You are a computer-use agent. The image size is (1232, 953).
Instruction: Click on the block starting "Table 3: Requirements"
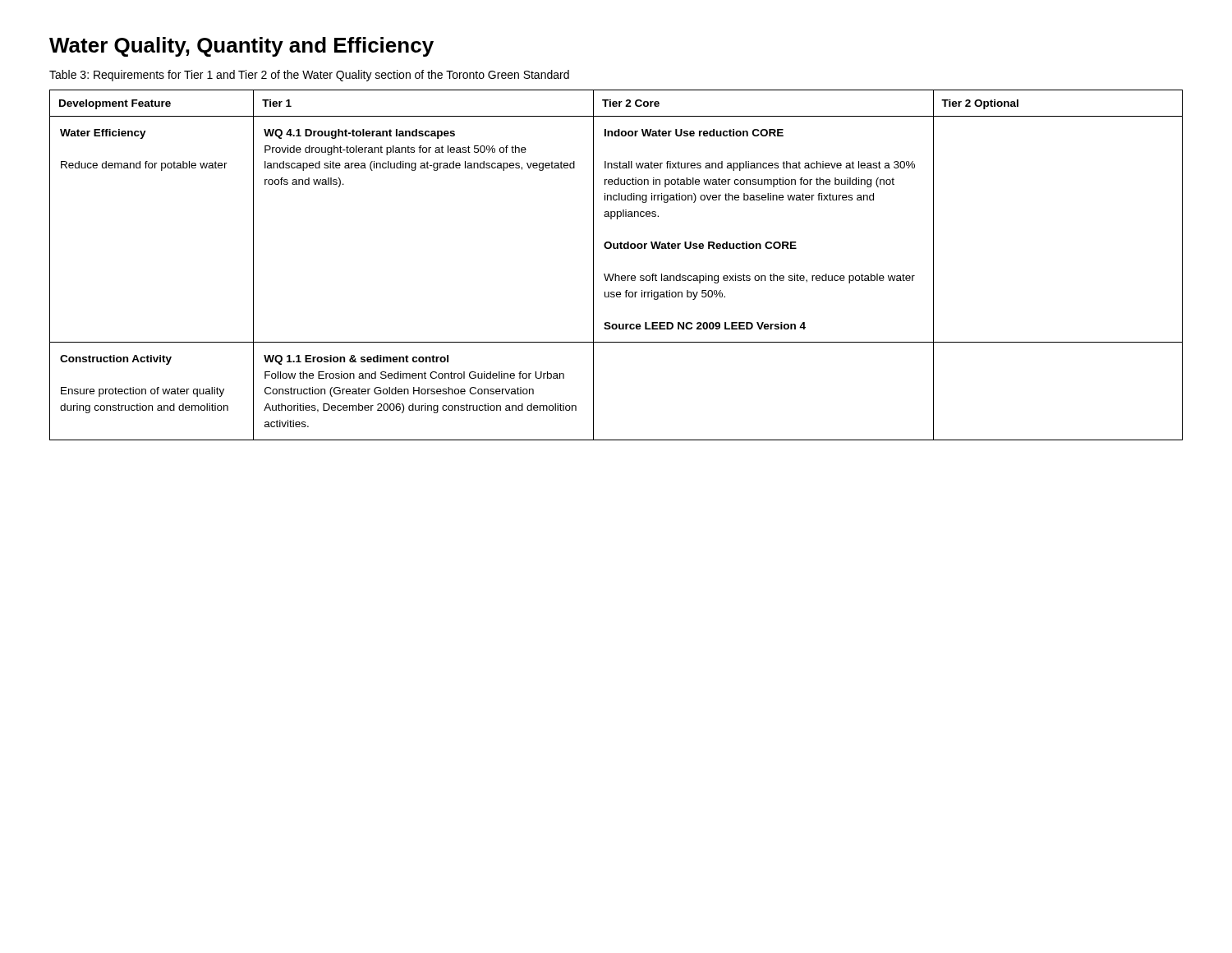click(x=309, y=75)
